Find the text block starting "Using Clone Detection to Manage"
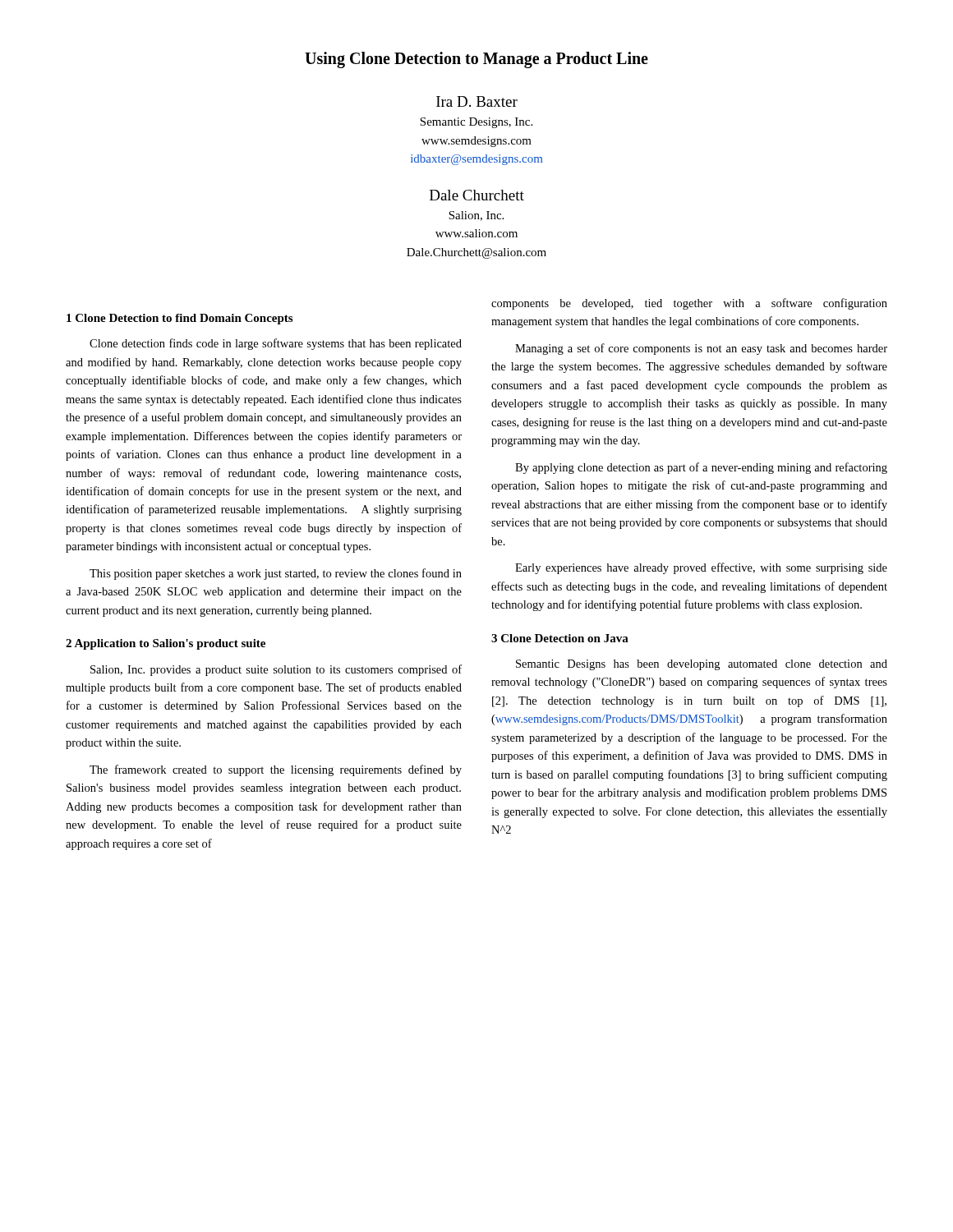Viewport: 953px width, 1232px height. [x=476, y=58]
